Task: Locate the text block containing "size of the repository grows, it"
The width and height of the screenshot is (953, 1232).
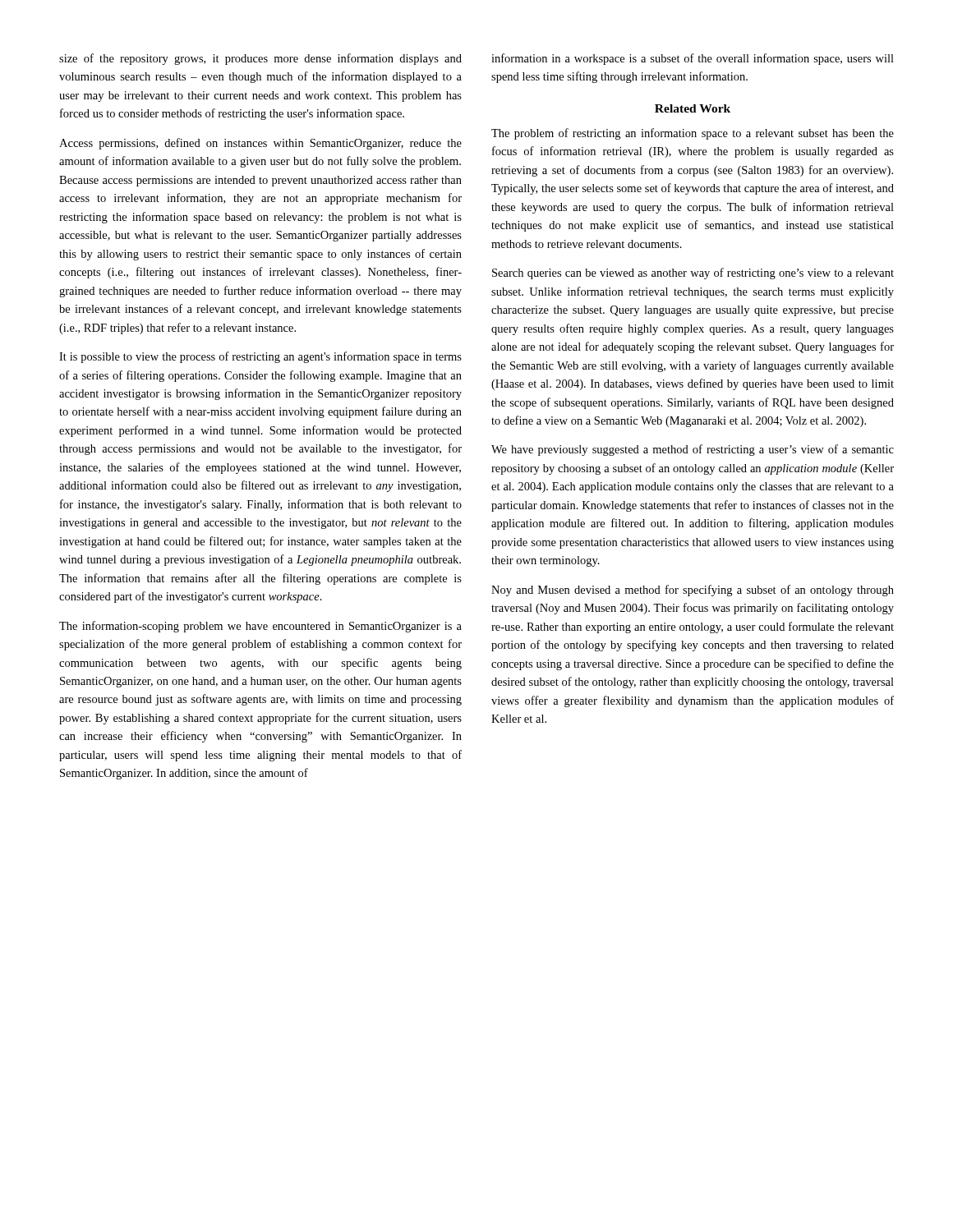Action: (x=260, y=86)
